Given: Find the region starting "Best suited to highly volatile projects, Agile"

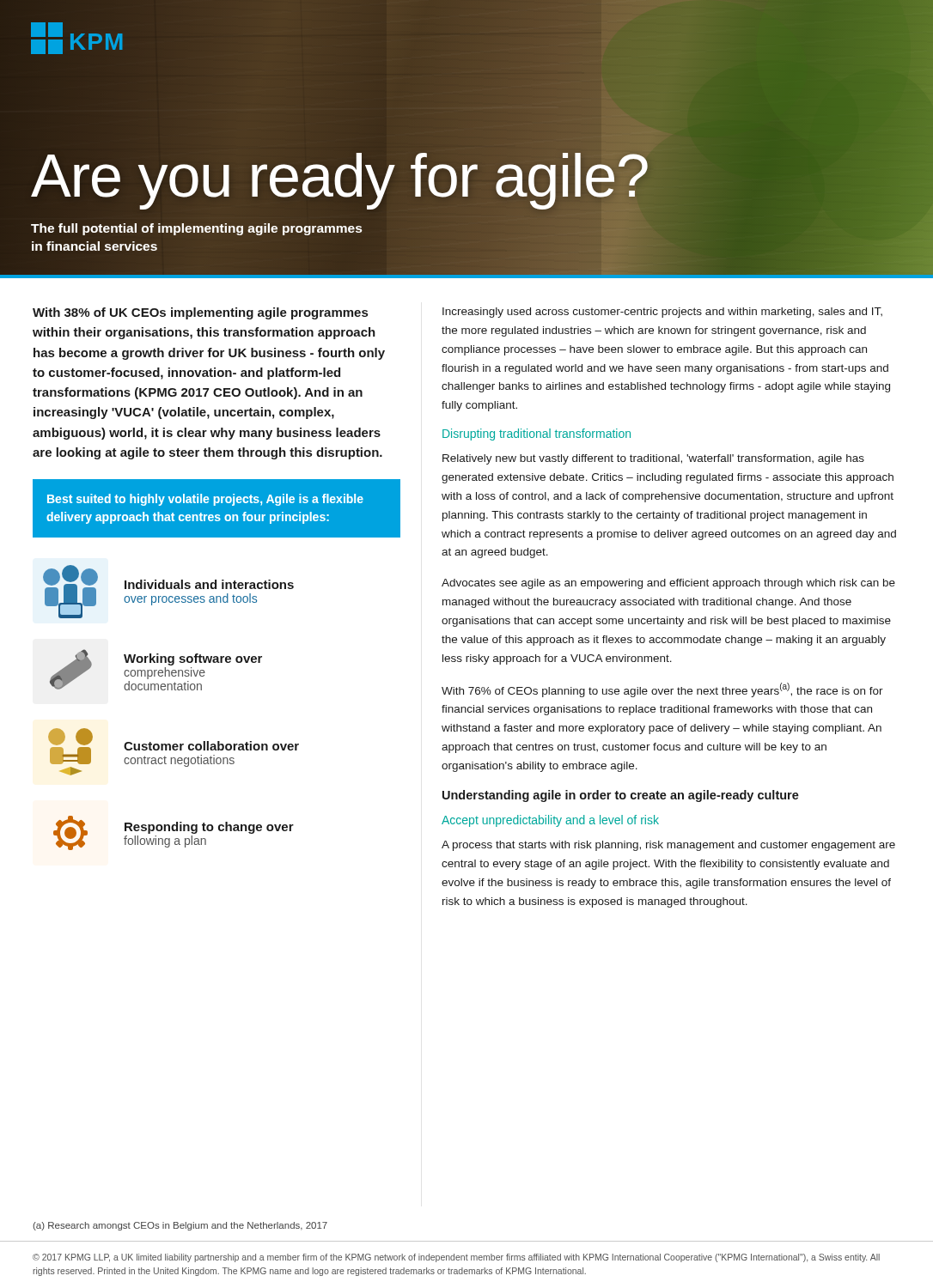Looking at the screenshot, I should 205,508.
